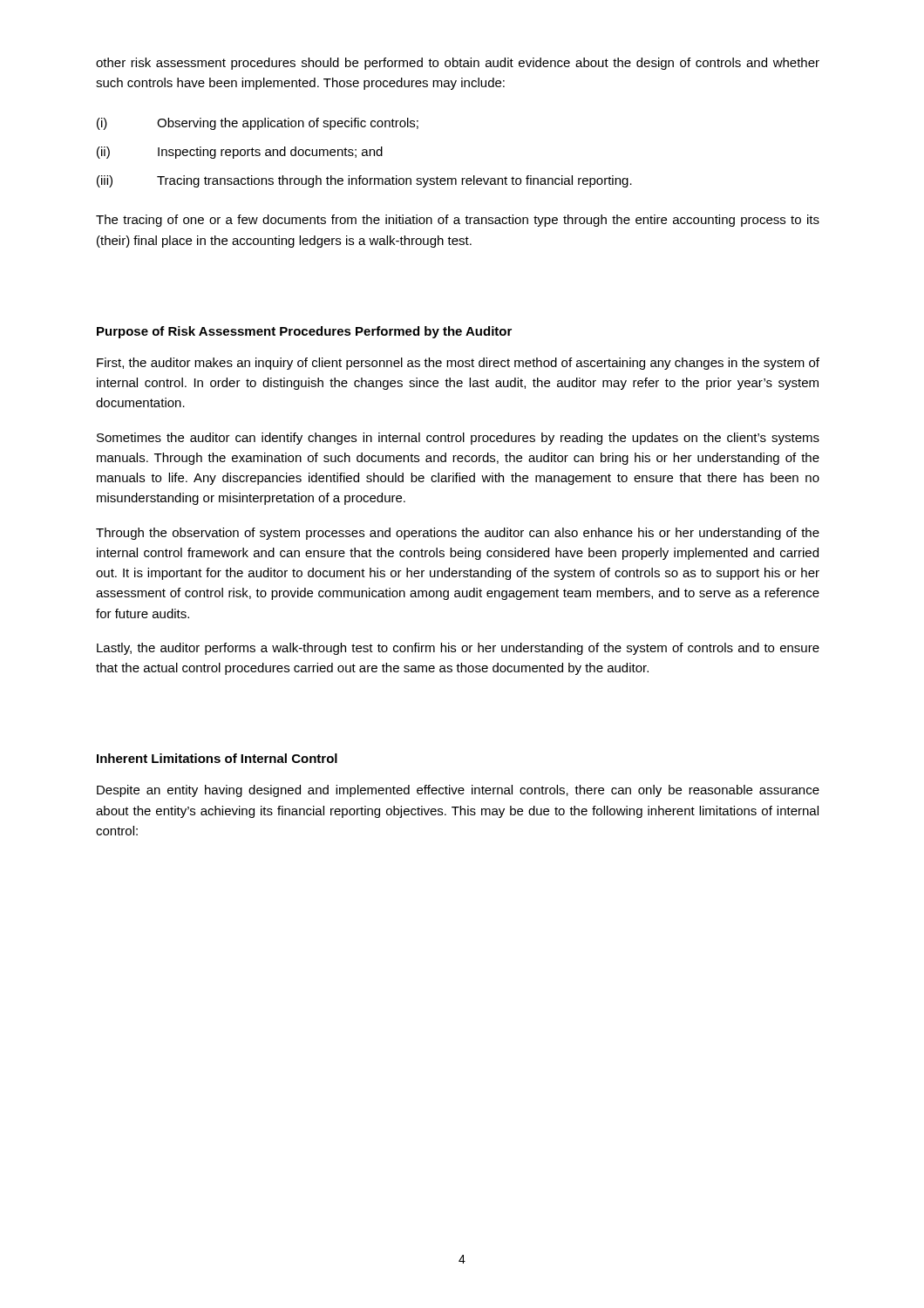Locate the text block containing "First, the auditor makes an inquiry"

point(458,382)
